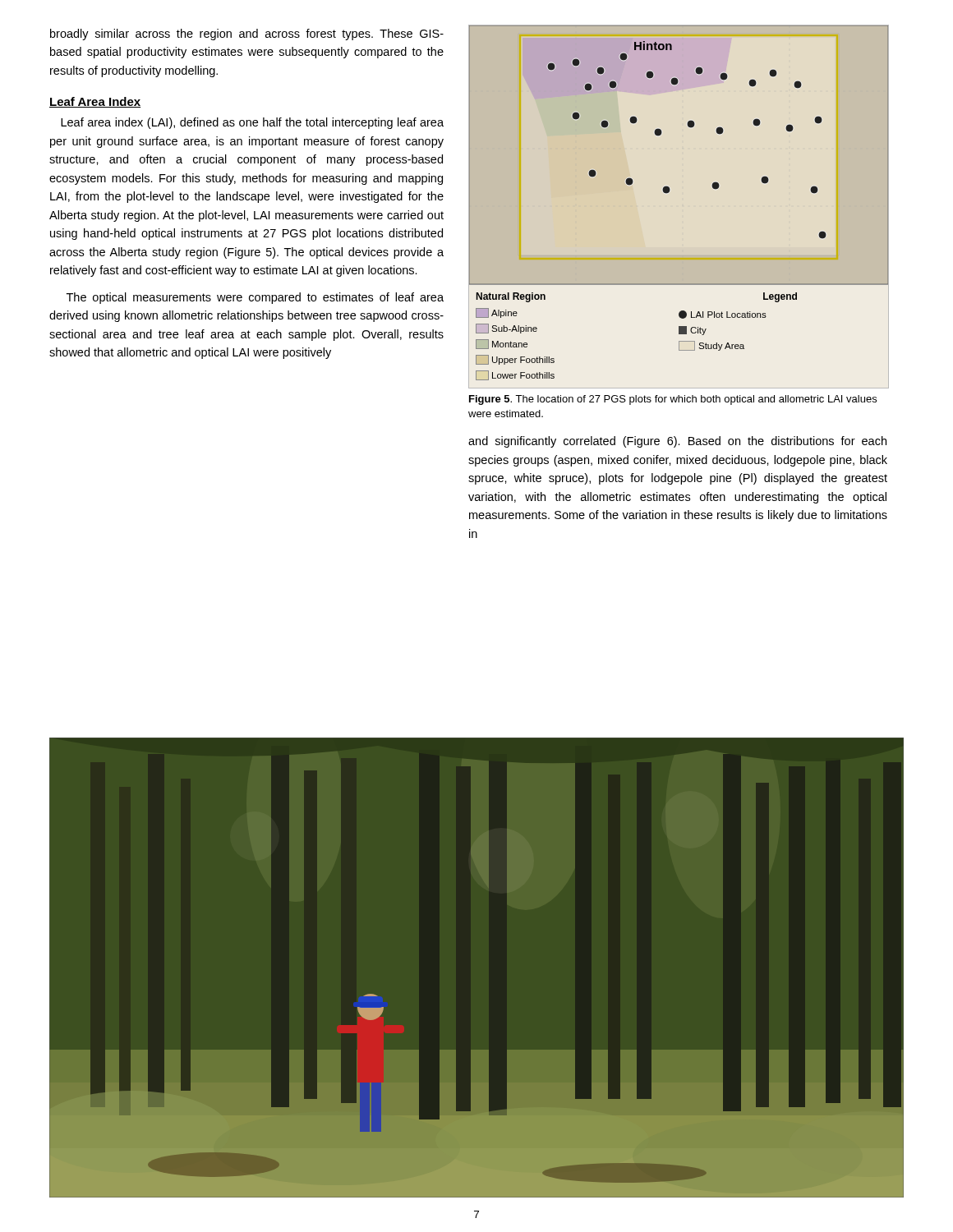Image resolution: width=953 pixels, height=1232 pixels.
Task: Locate the photo
Action: pos(476,968)
